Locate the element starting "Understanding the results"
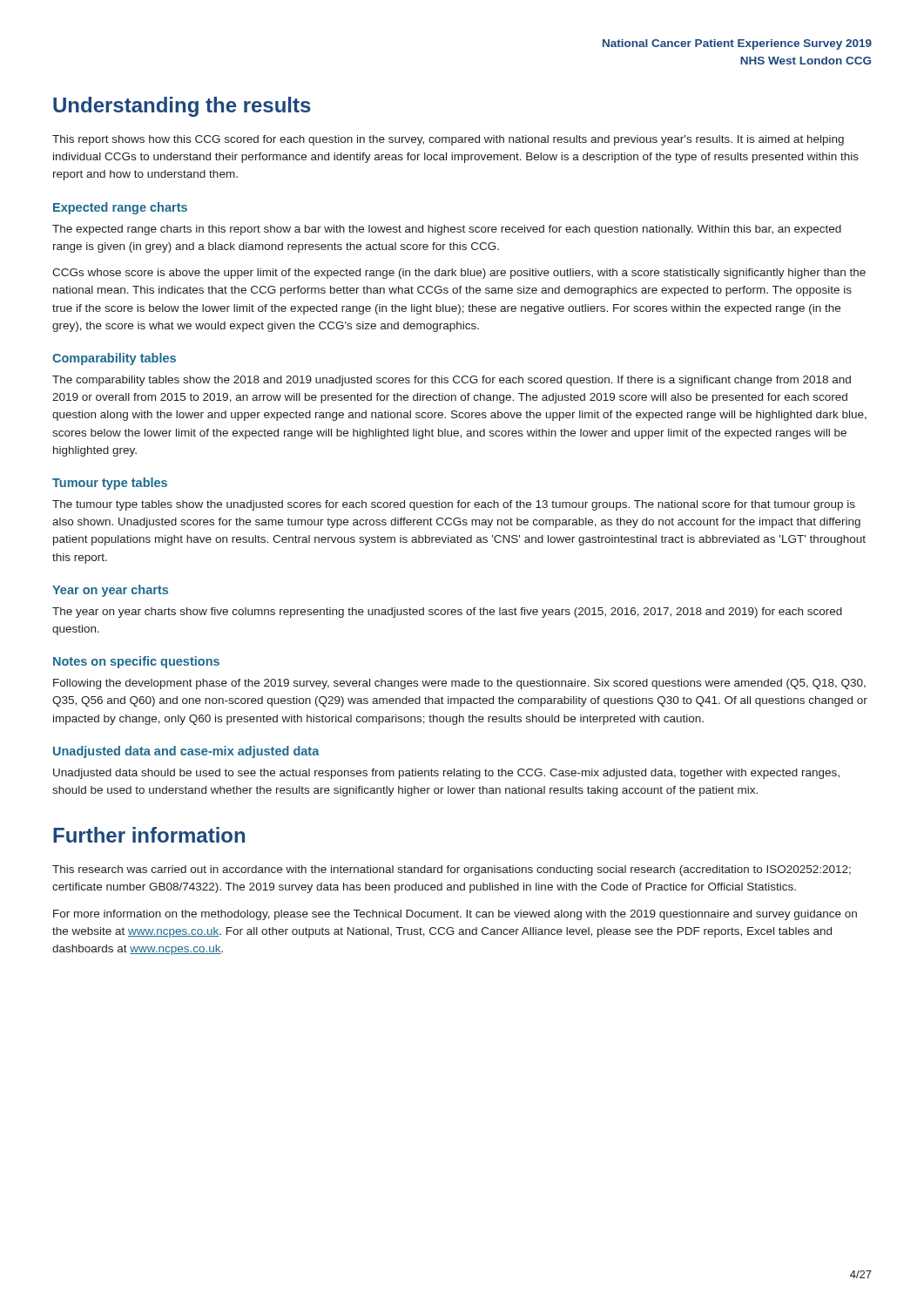Viewport: 924px width, 1307px height. click(x=182, y=107)
